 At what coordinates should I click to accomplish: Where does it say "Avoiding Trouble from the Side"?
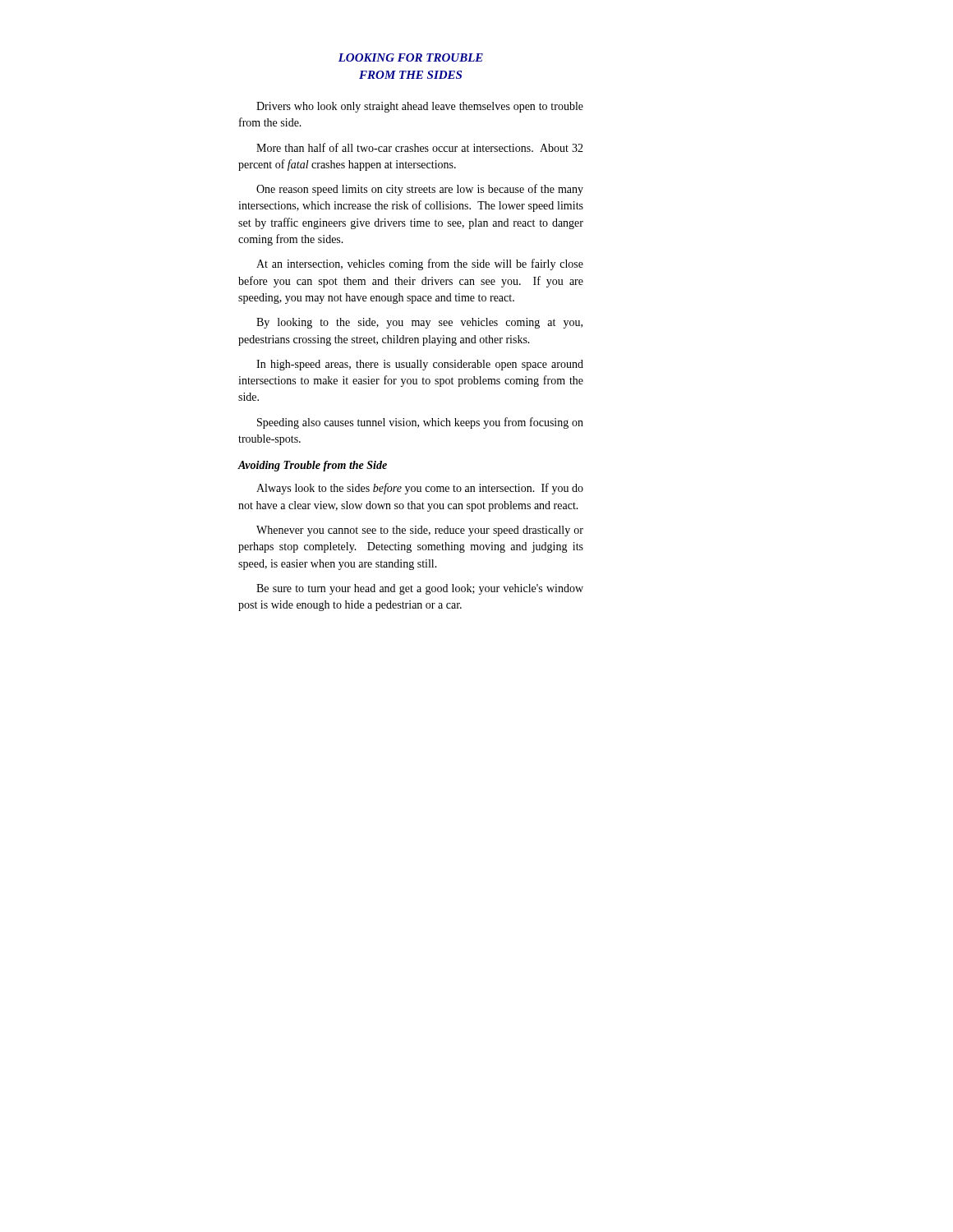coord(313,466)
